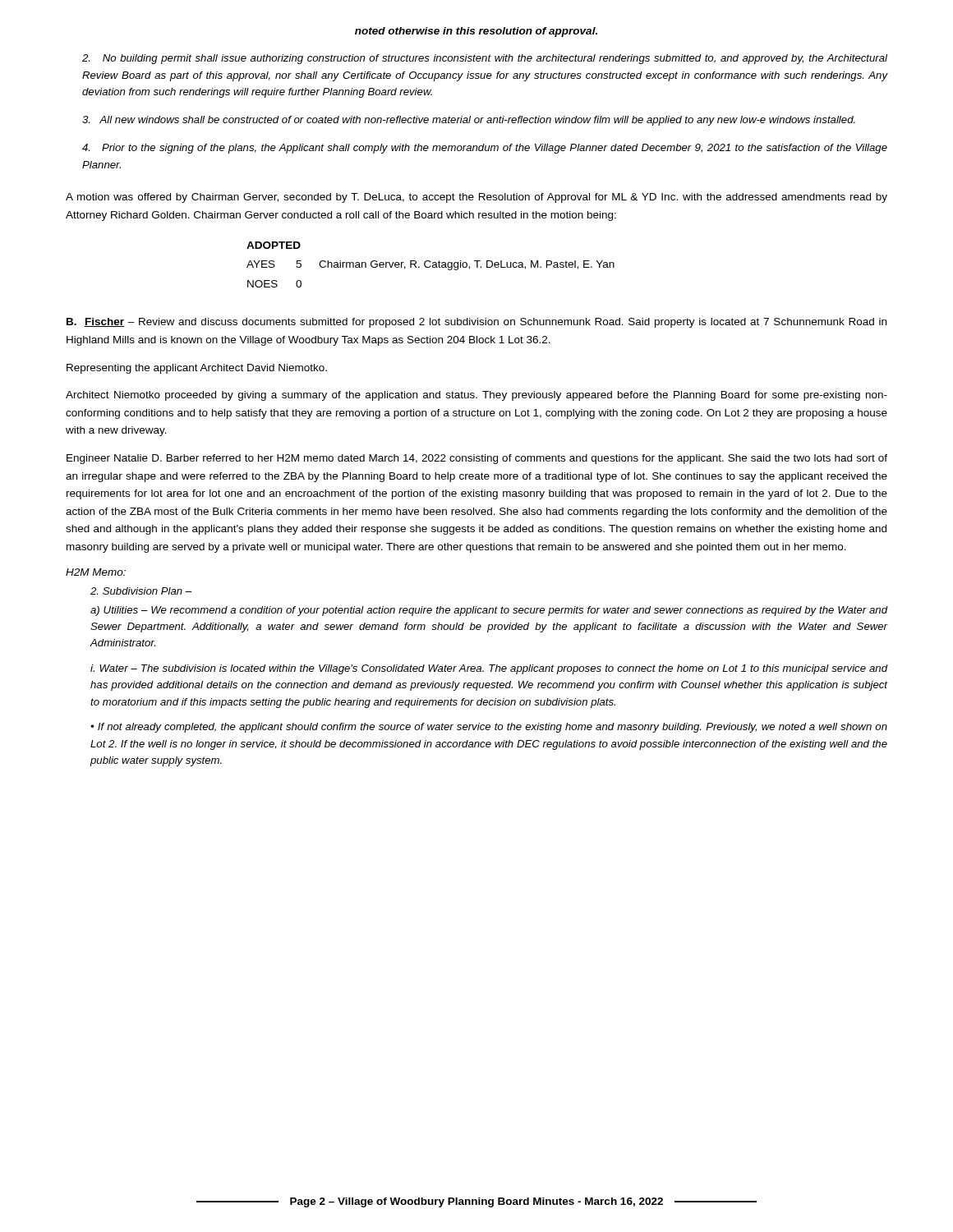Where is the passage that starts "Architect Niemotko proceeded by"?
Viewport: 953px width, 1232px height.
(476, 412)
